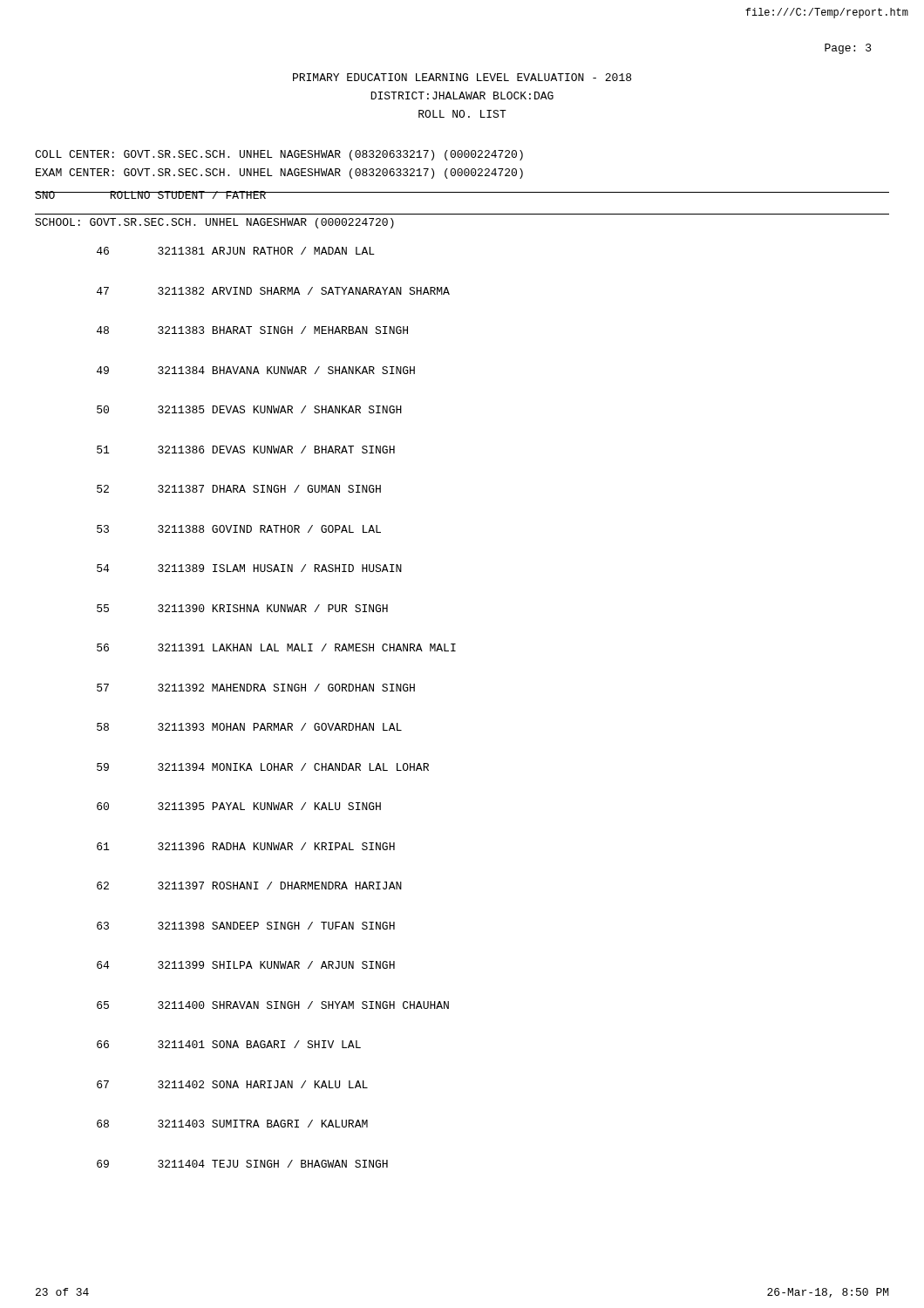Find the block on this page that starts "66 3211401 SONA BAGARI /"
The width and height of the screenshot is (924, 1308).
tap(198, 1045)
